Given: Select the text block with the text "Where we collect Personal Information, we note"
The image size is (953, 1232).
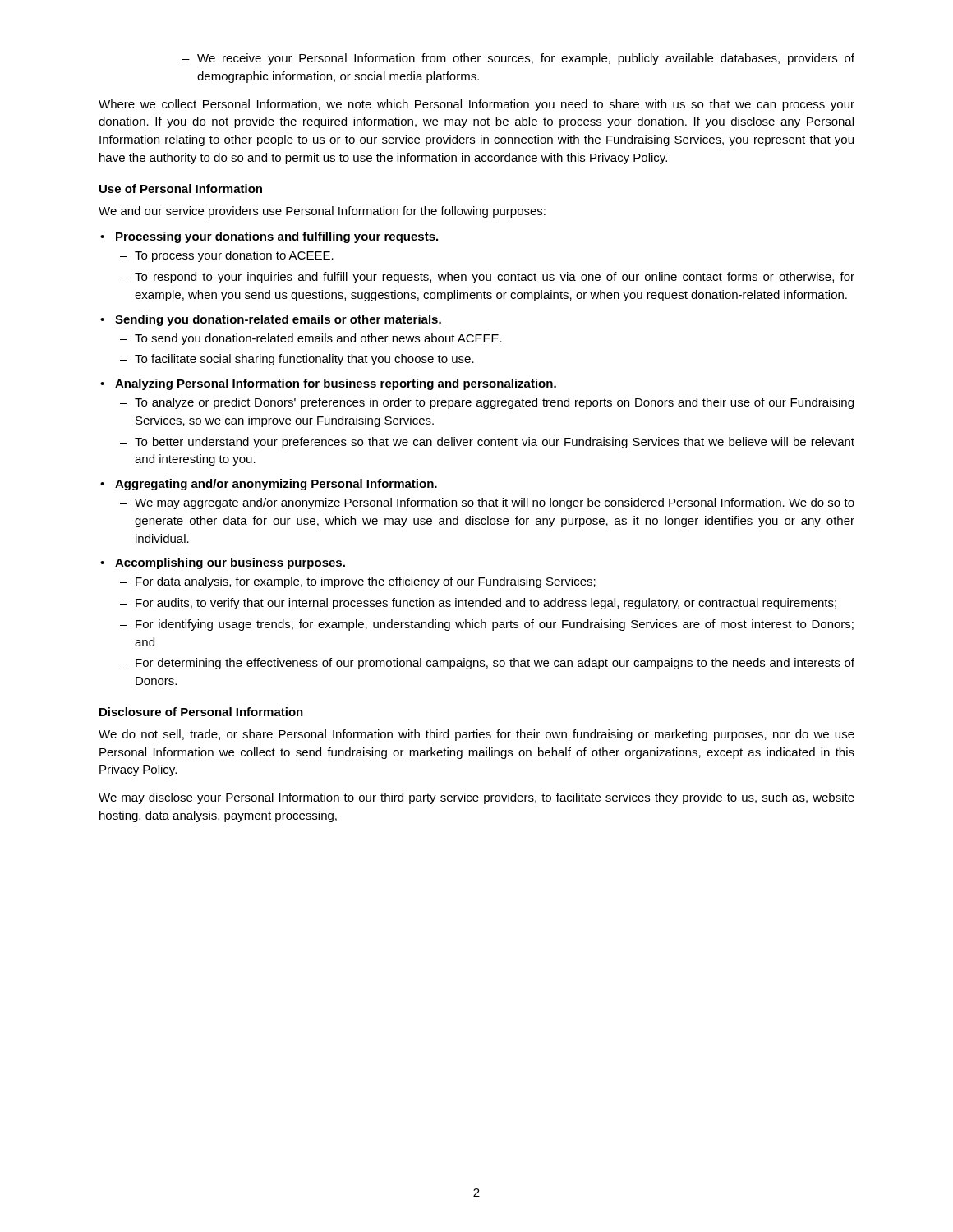Looking at the screenshot, I should tap(476, 131).
